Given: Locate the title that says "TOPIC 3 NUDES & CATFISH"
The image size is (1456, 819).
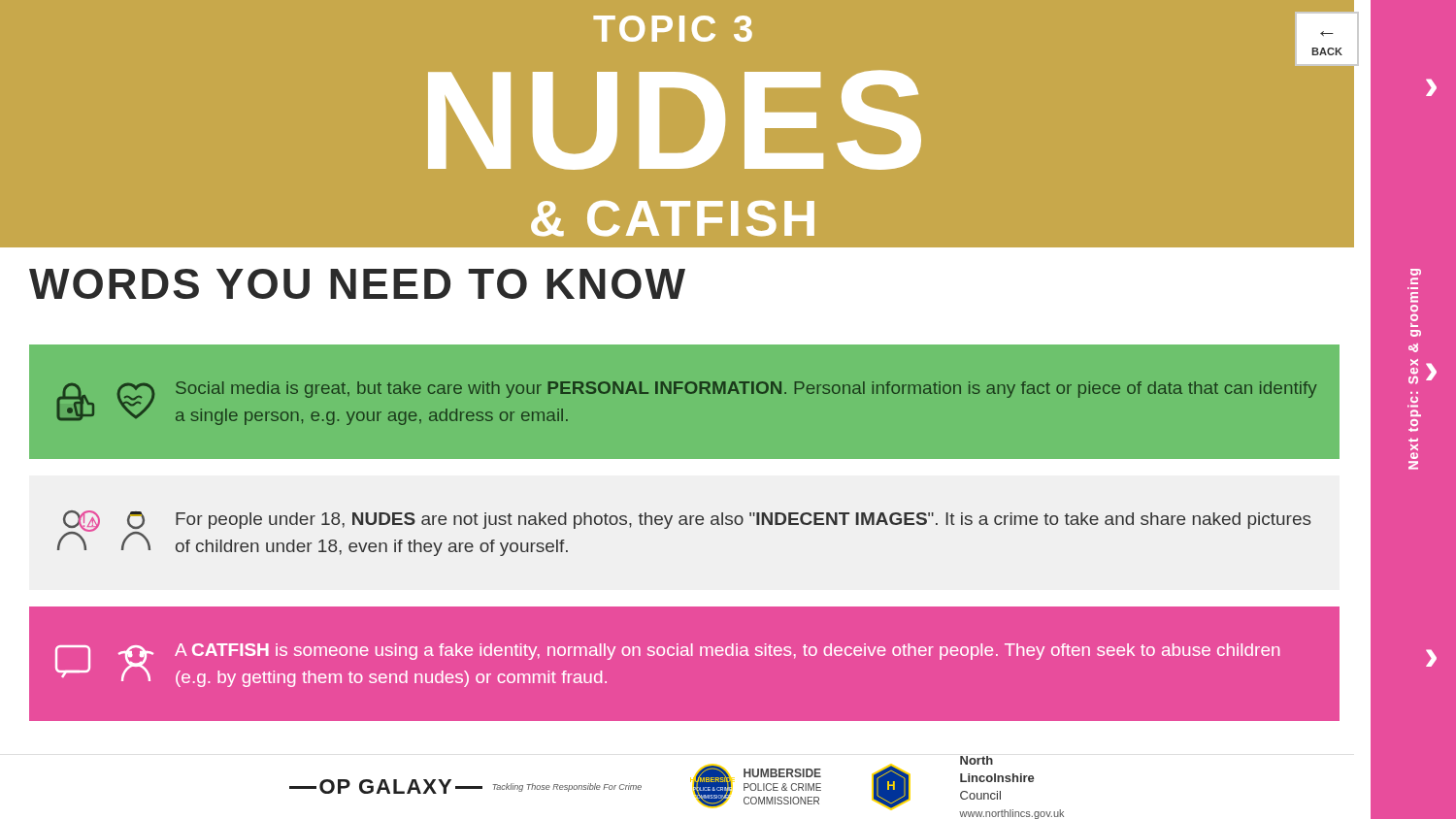Looking at the screenshot, I should [x=675, y=128].
